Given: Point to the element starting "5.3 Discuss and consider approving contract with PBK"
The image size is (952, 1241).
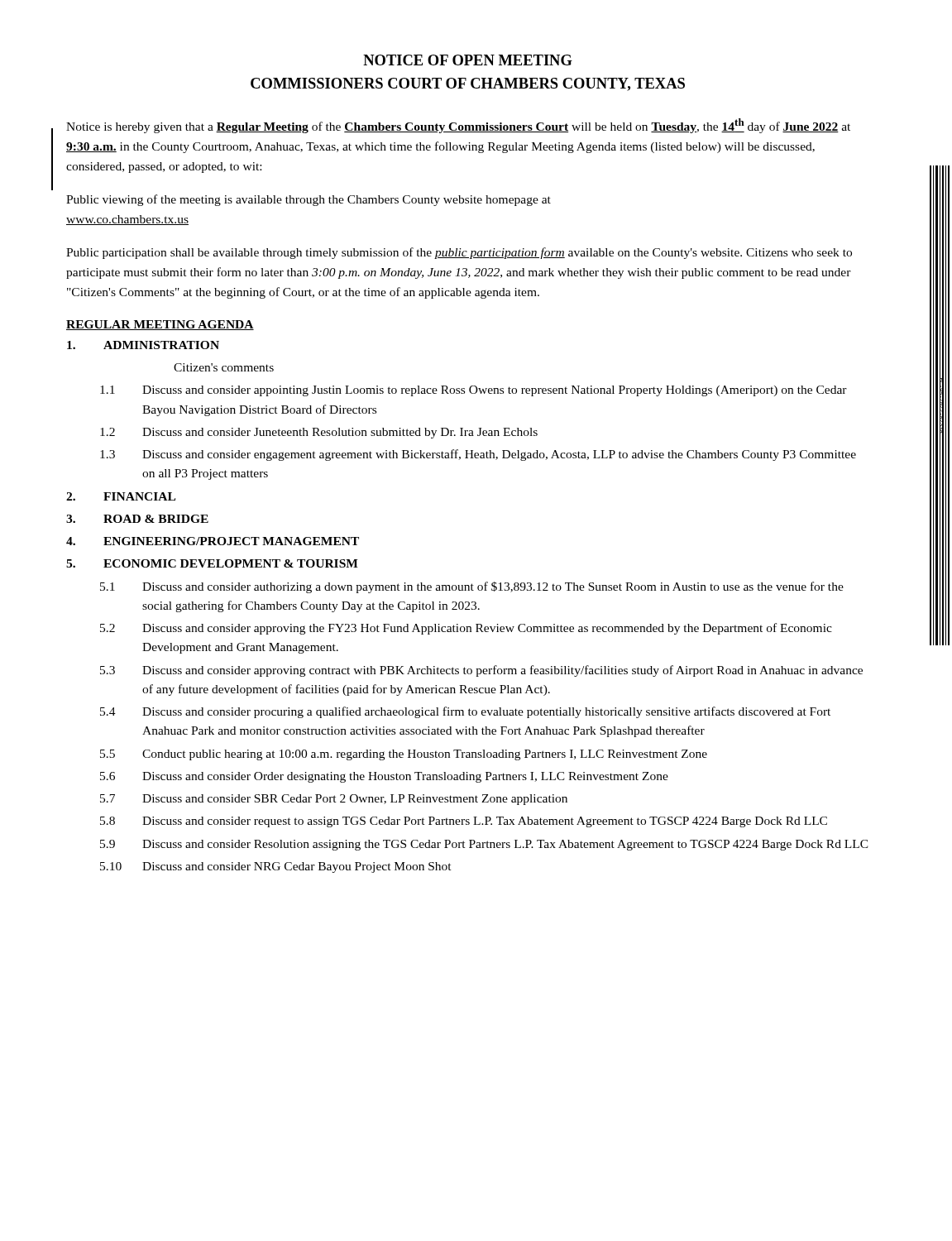Looking at the screenshot, I should coord(484,679).
